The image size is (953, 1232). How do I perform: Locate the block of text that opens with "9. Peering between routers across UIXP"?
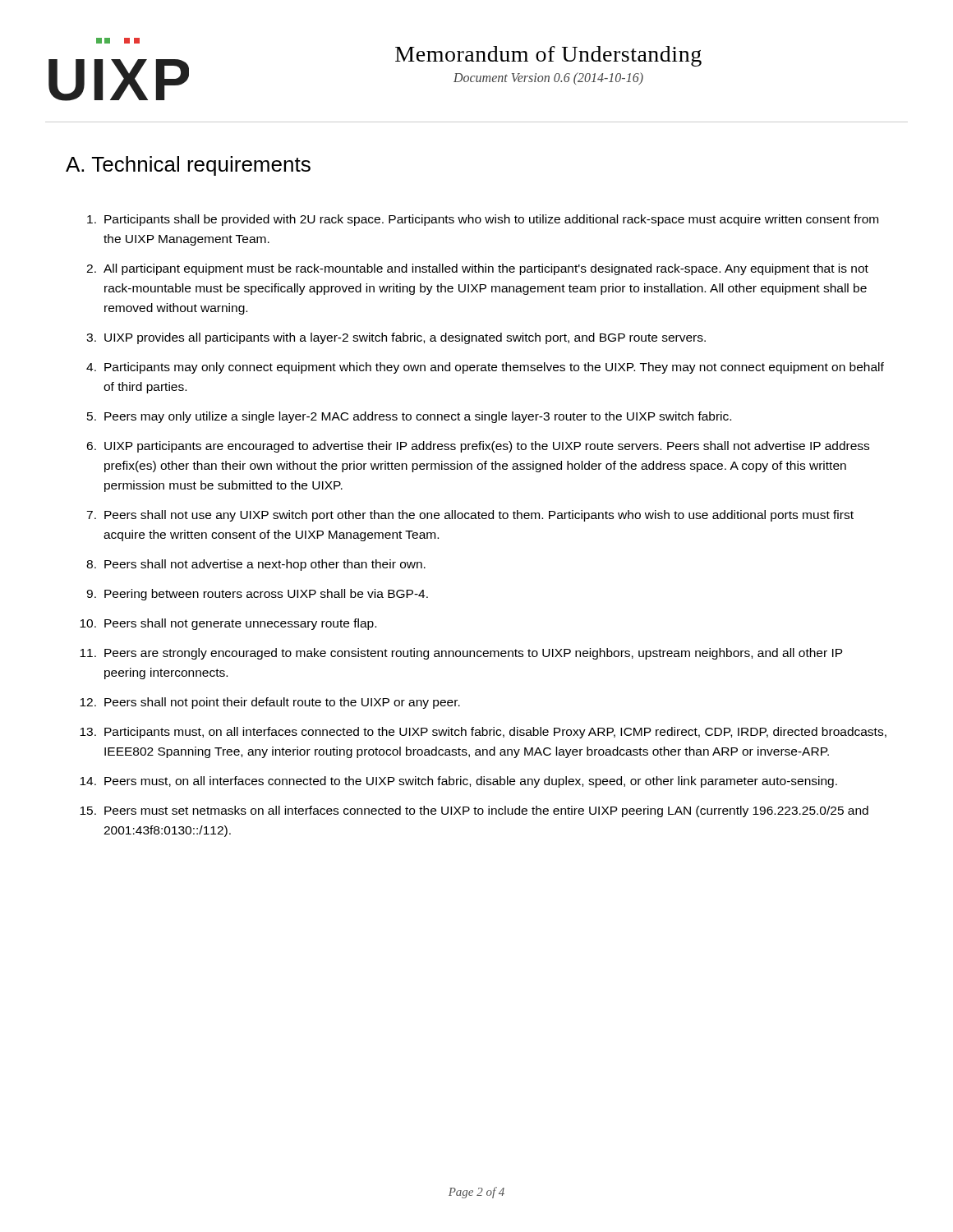pyautogui.click(x=257, y=595)
